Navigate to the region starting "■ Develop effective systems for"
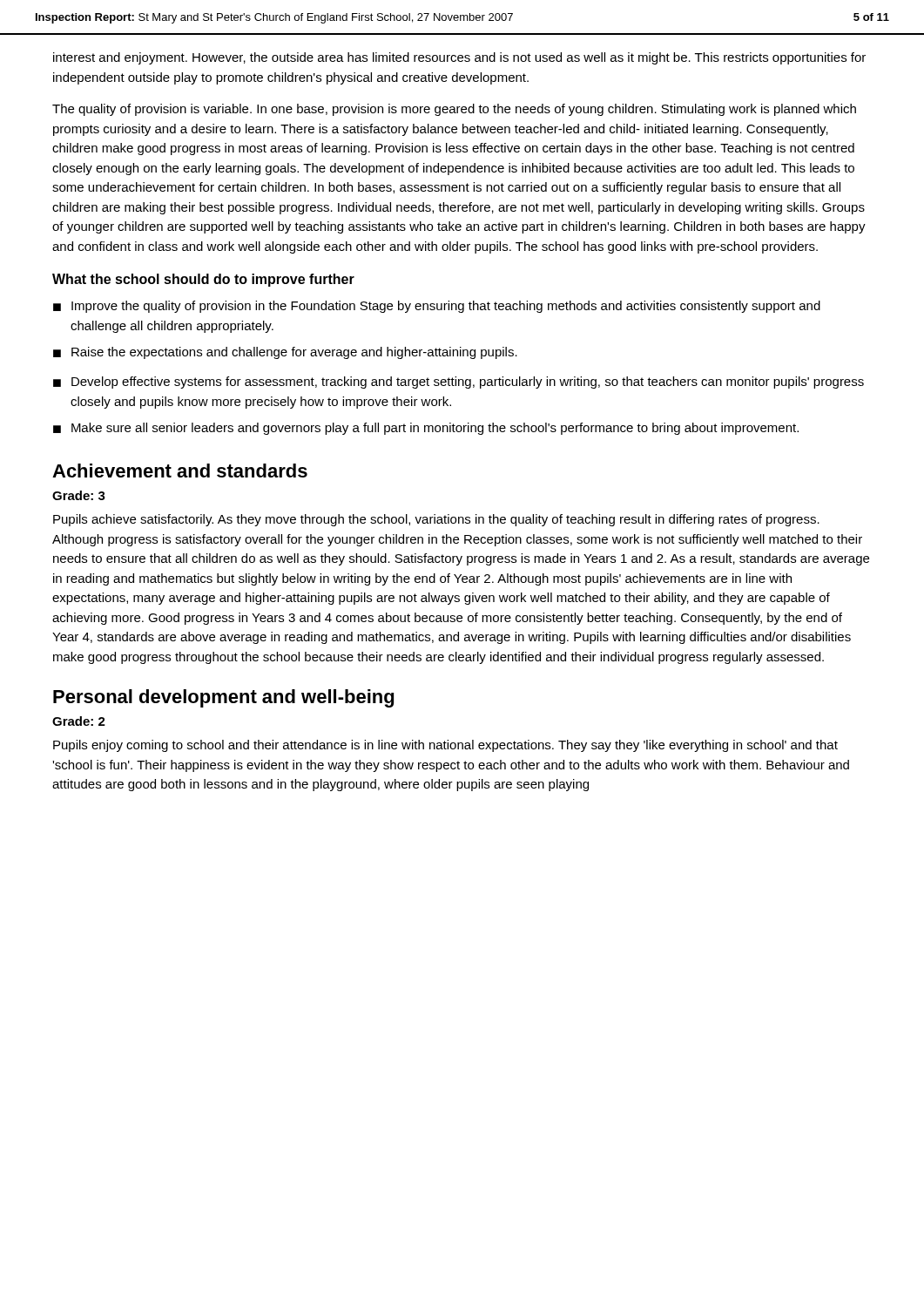 [462, 392]
